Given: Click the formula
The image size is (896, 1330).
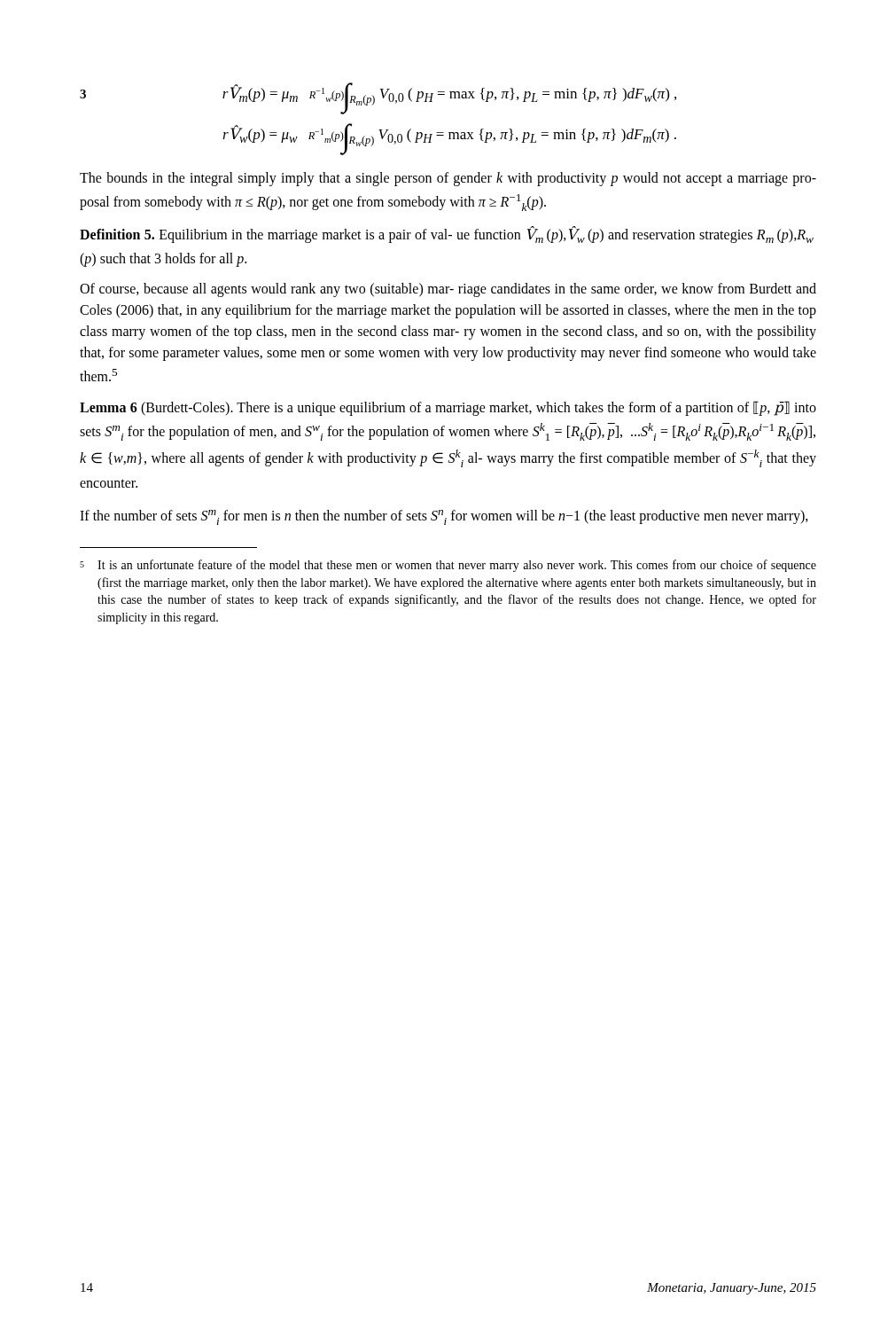Looking at the screenshot, I should [x=476, y=116].
